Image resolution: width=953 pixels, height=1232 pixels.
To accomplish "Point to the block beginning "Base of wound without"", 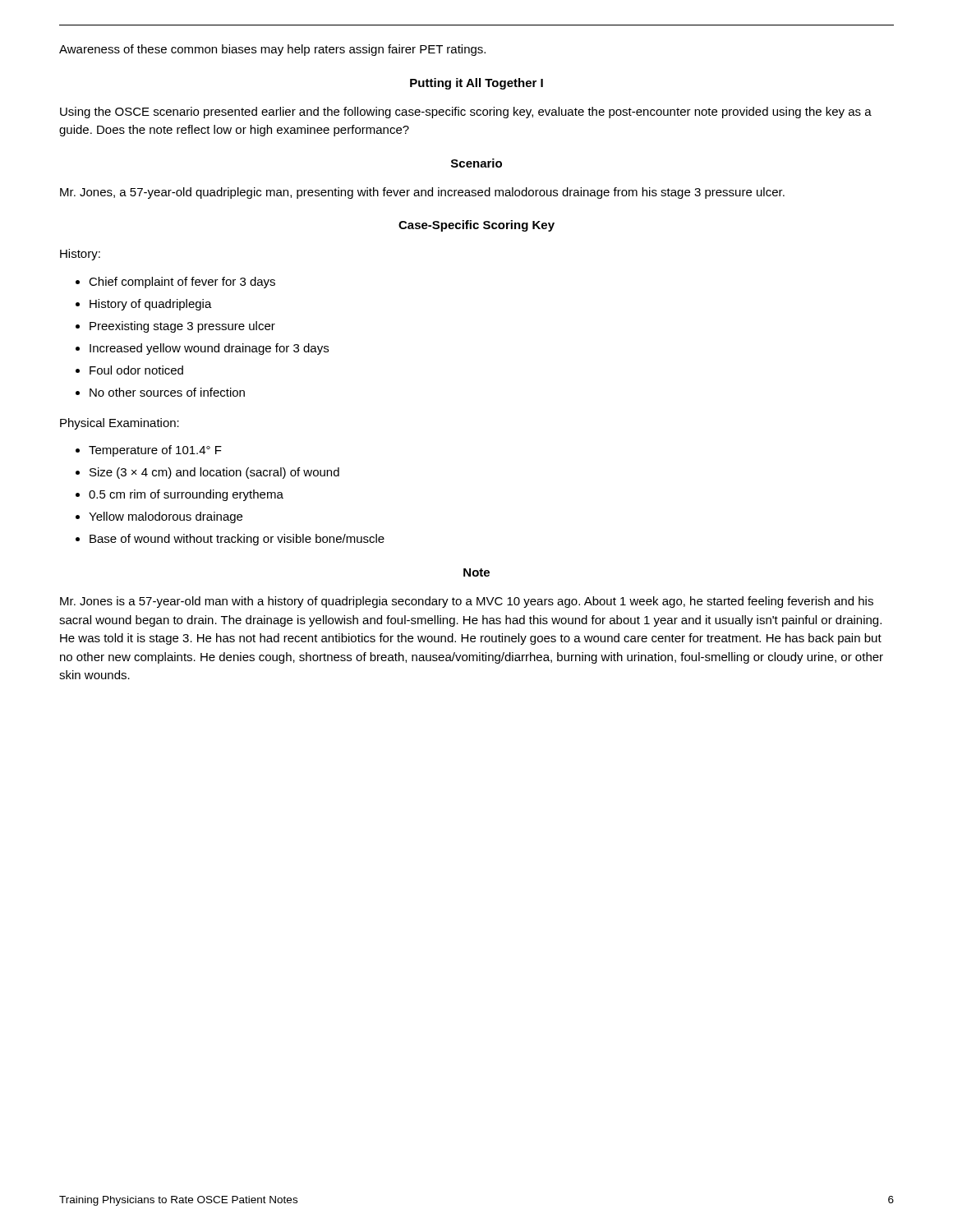I will pyautogui.click(x=237, y=538).
